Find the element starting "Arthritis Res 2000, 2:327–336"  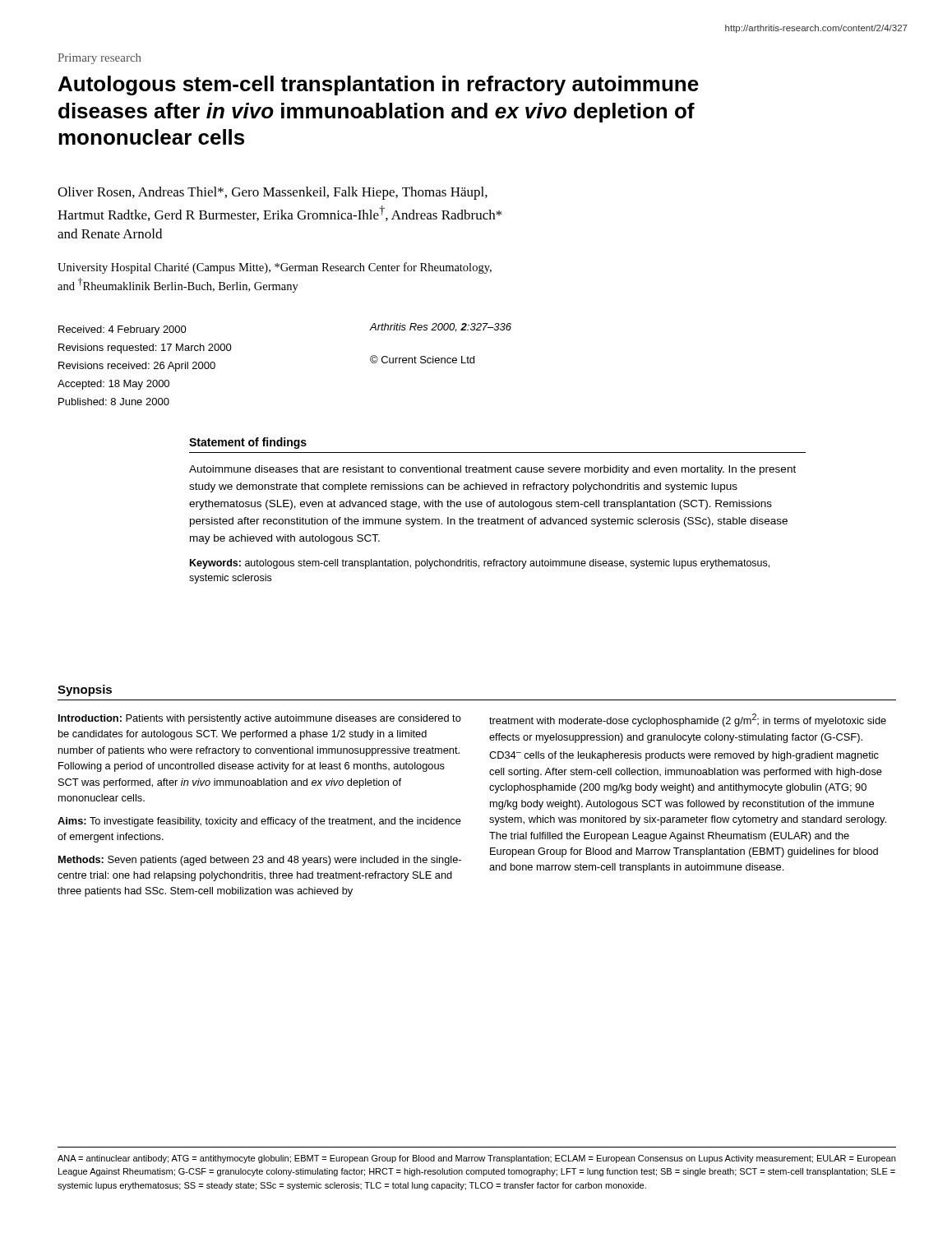(x=441, y=327)
